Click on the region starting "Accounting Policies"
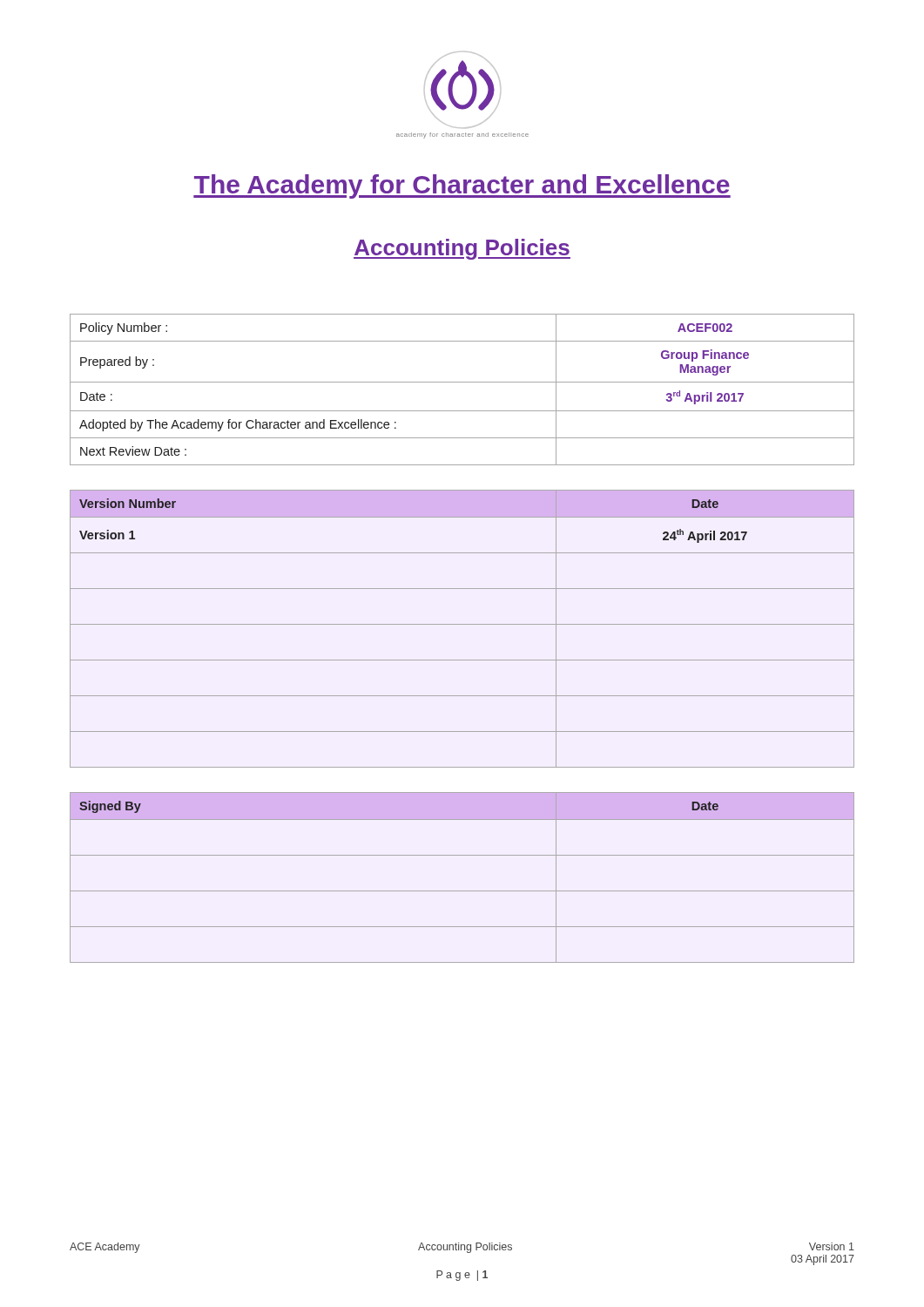924x1307 pixels. [x=462, y=247]
